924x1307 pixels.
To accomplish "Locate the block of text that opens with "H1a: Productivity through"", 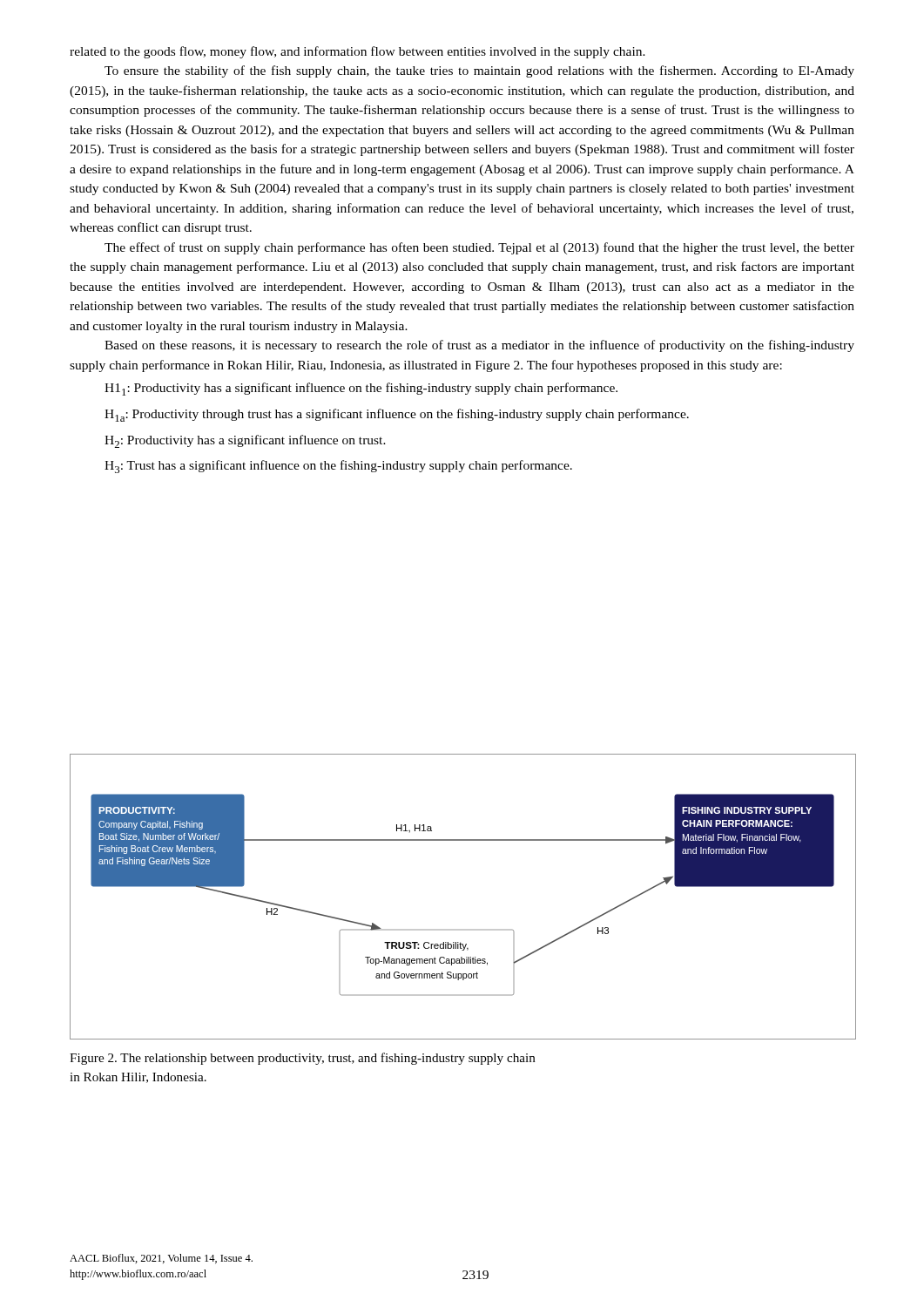I will pos(479,415).
